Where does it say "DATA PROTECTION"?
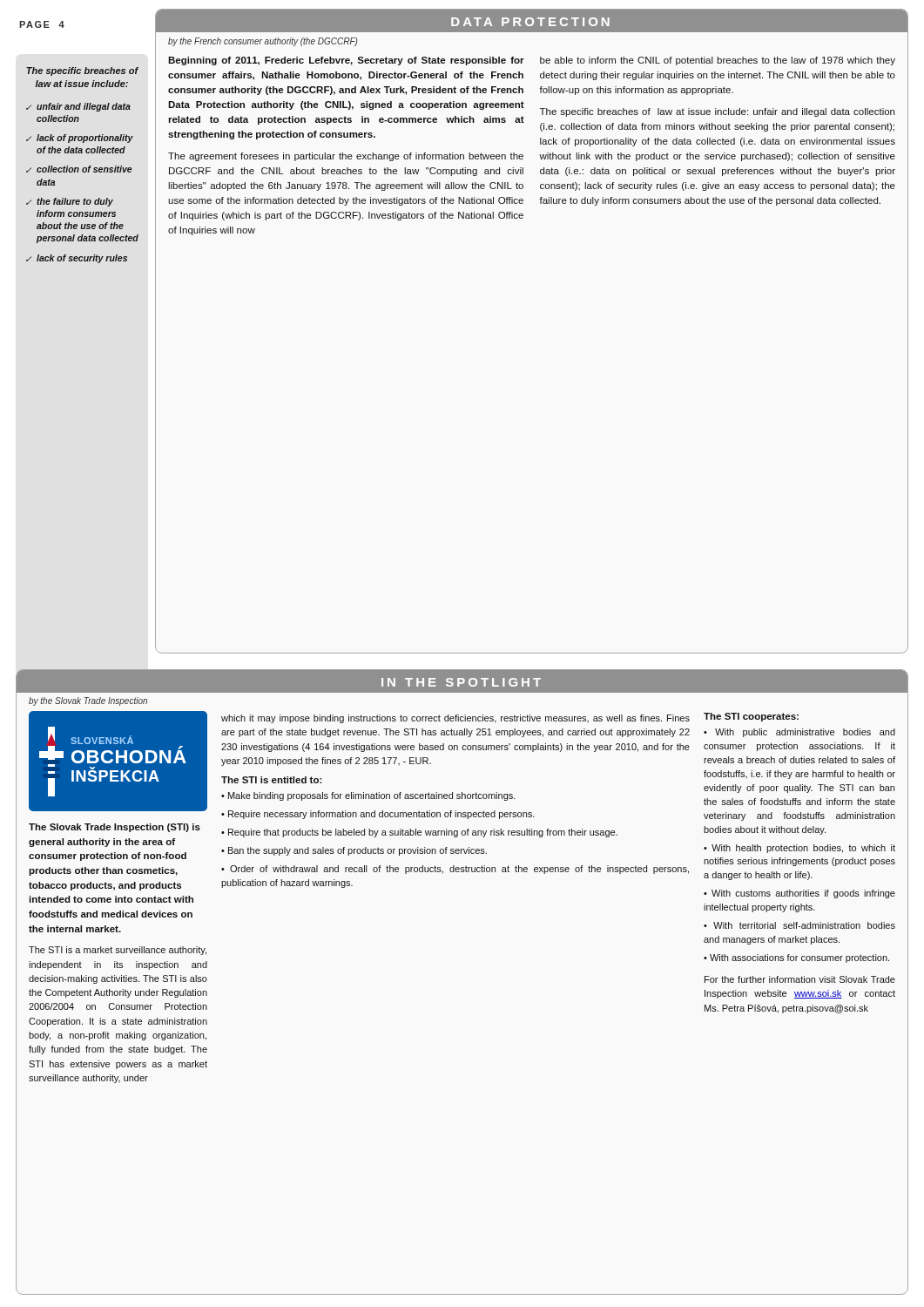Screen dimensions: 1307x924 (x=532, y=21)
